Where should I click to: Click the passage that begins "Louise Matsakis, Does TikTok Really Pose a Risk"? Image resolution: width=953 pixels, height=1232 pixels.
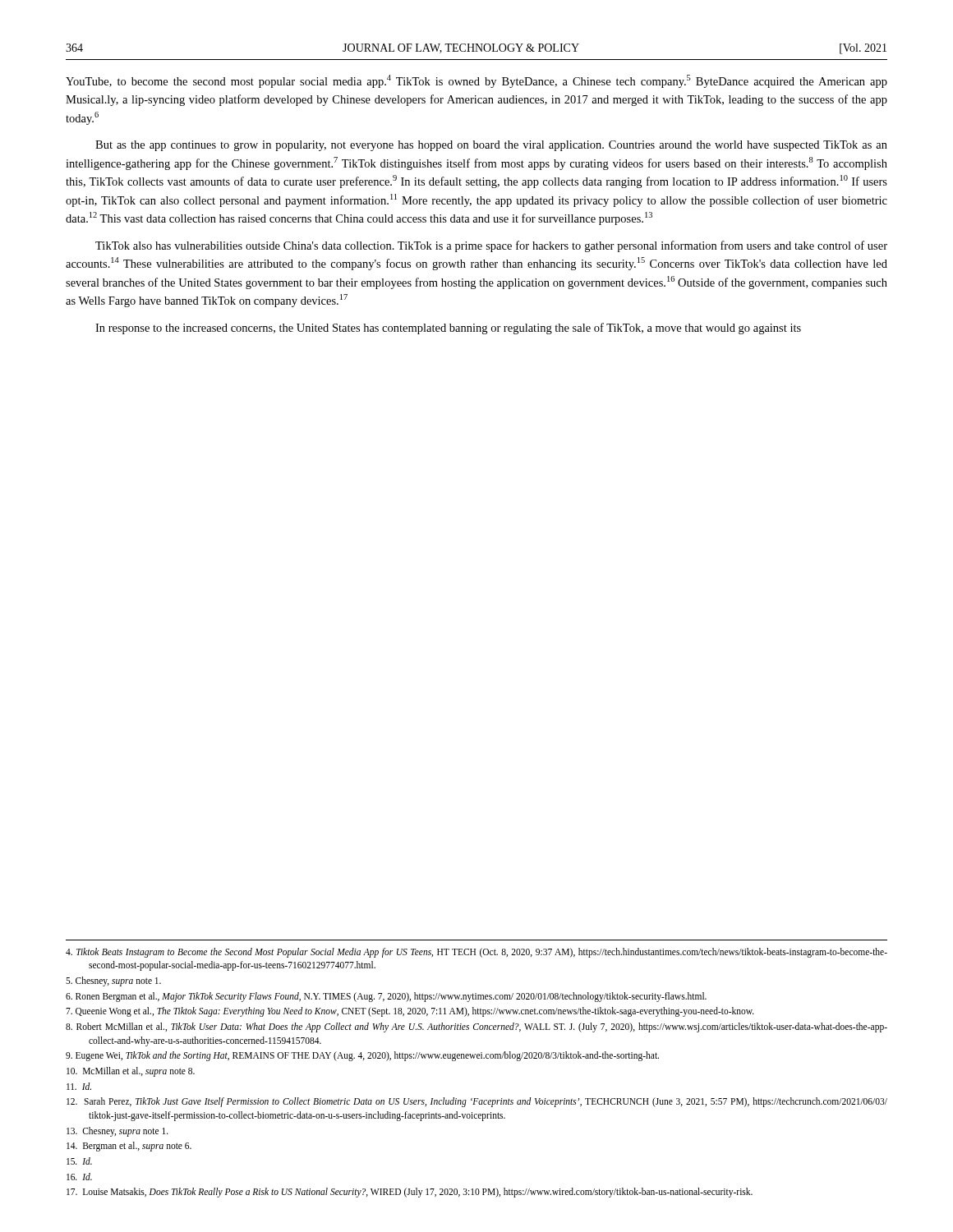409,1192
